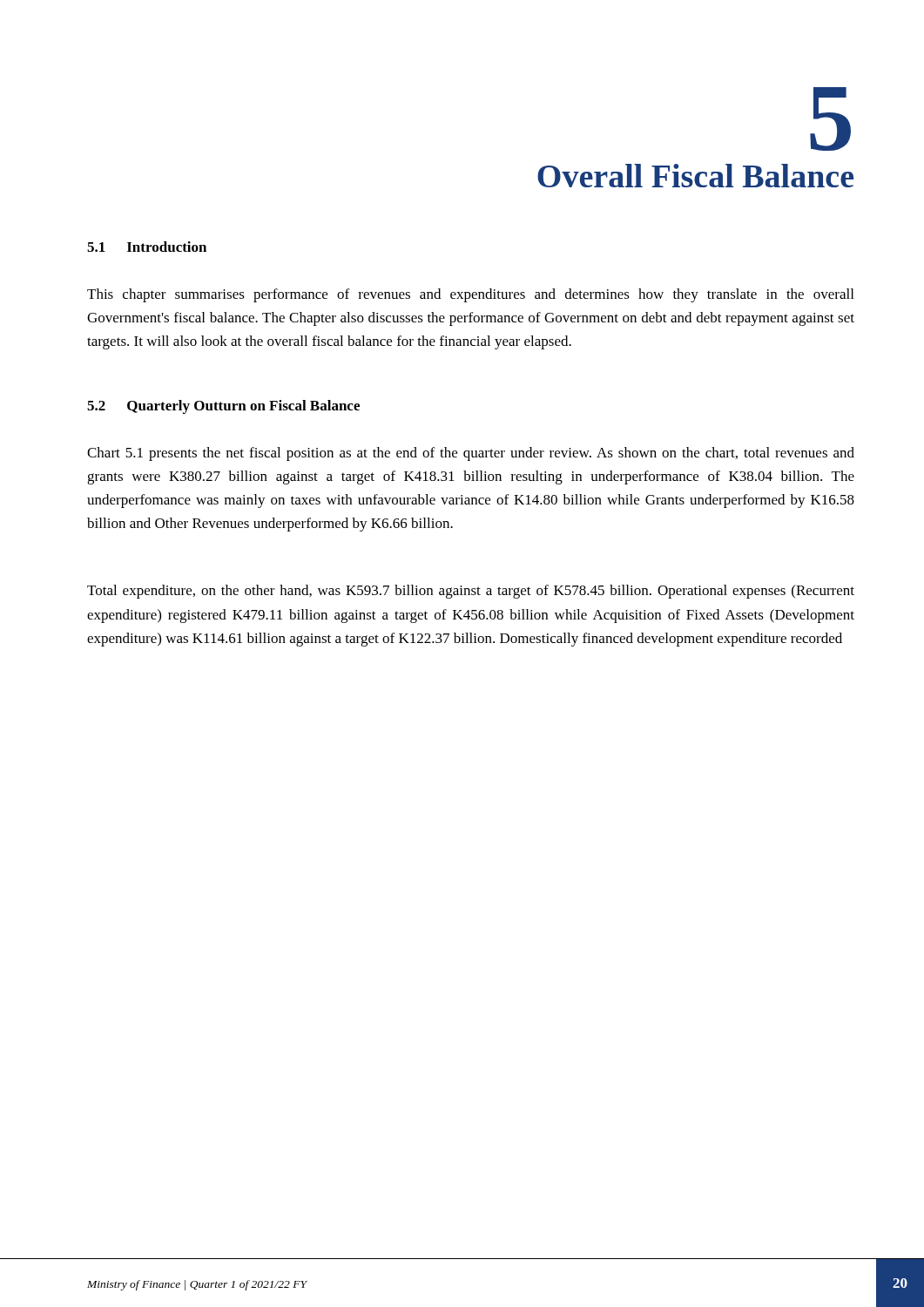Locate the text starting "Chart 5.1 presents the net fiscal position"

click(x=471, y=488)
